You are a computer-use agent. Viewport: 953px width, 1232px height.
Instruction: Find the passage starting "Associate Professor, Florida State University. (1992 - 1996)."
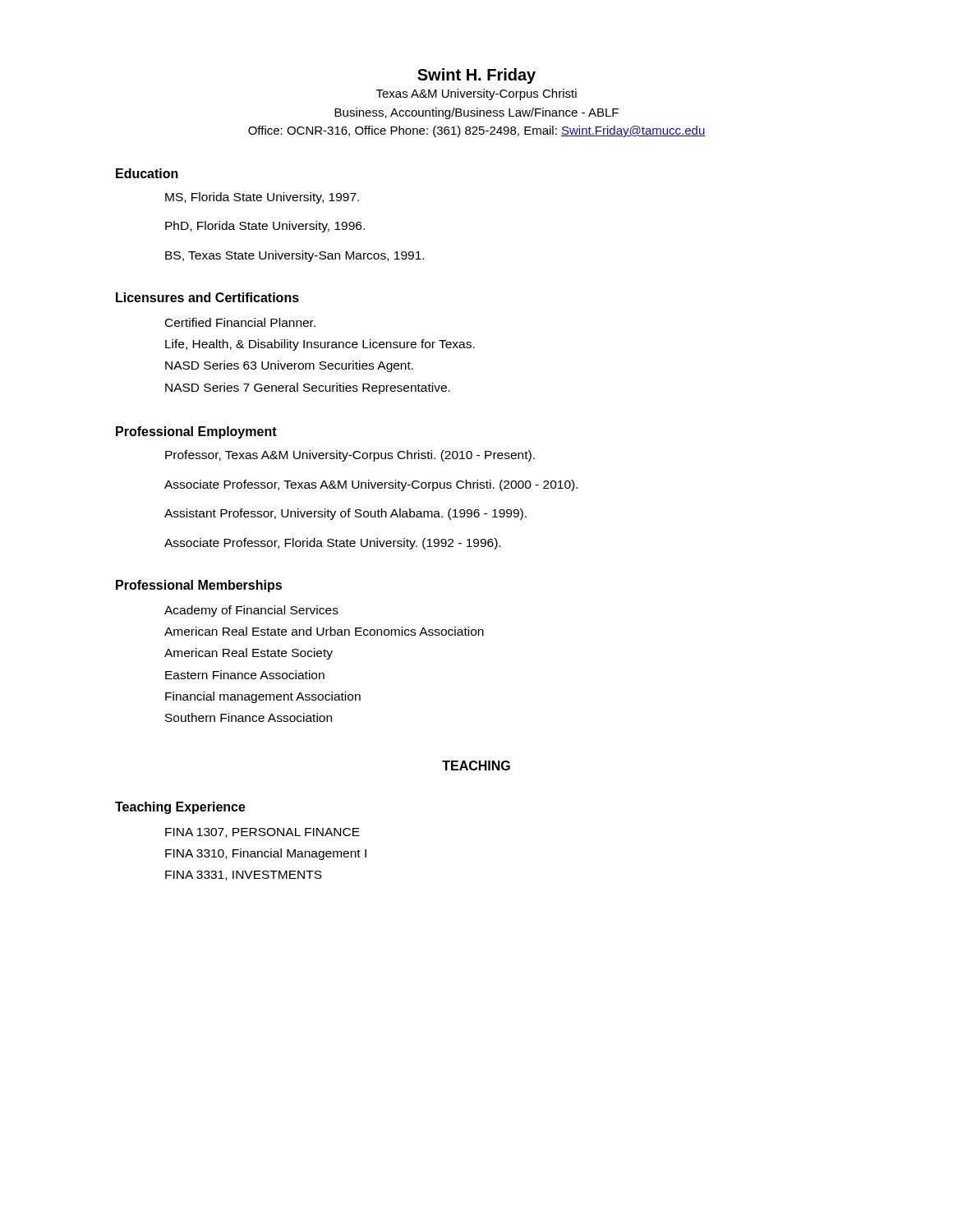(333, 543)
